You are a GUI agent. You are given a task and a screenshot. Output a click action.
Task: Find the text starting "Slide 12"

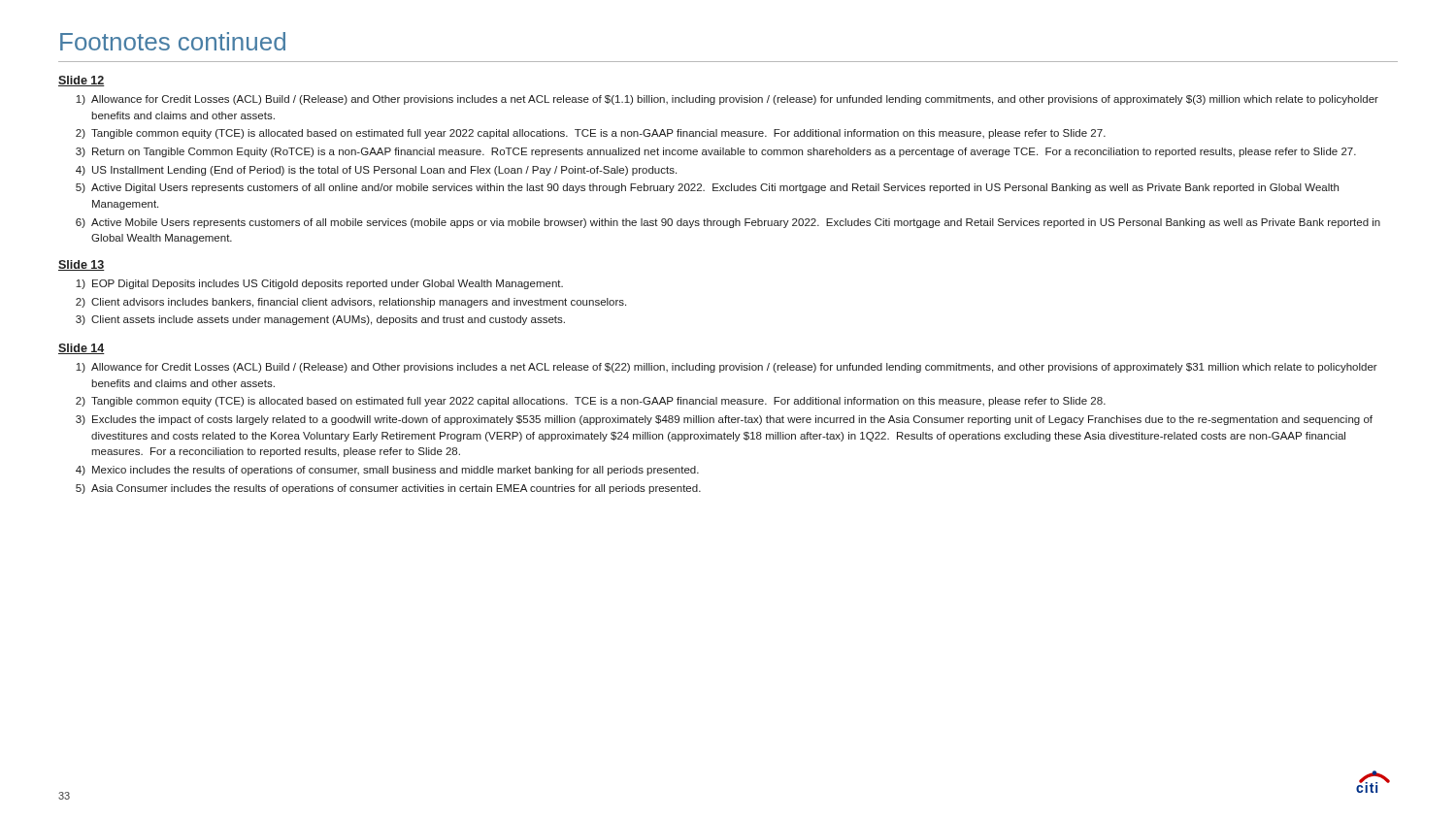[81, 81]
